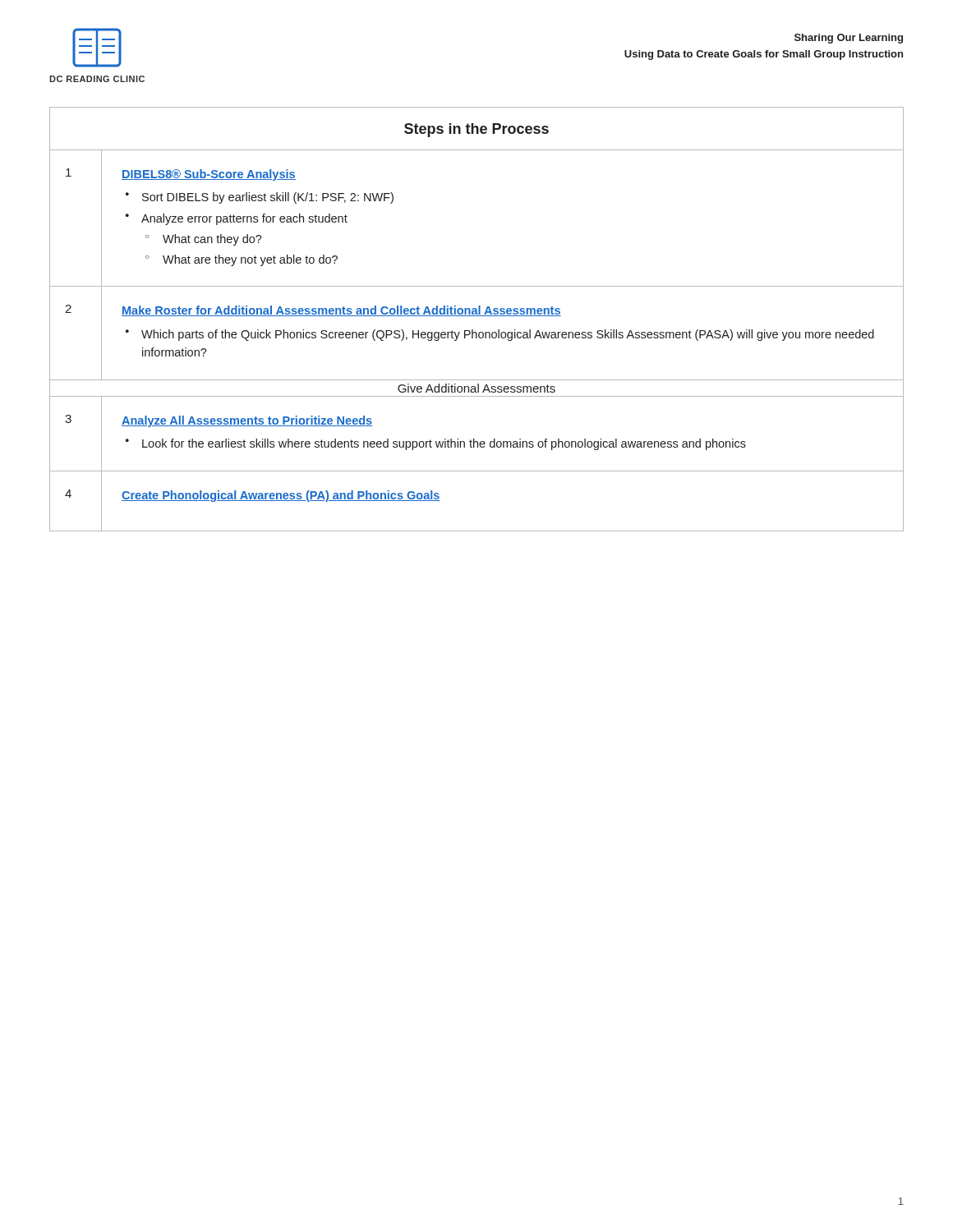Click on the text with the text "Give Additional Assessments"
The width and height of the screenshot is (953, 1232).
476,388
